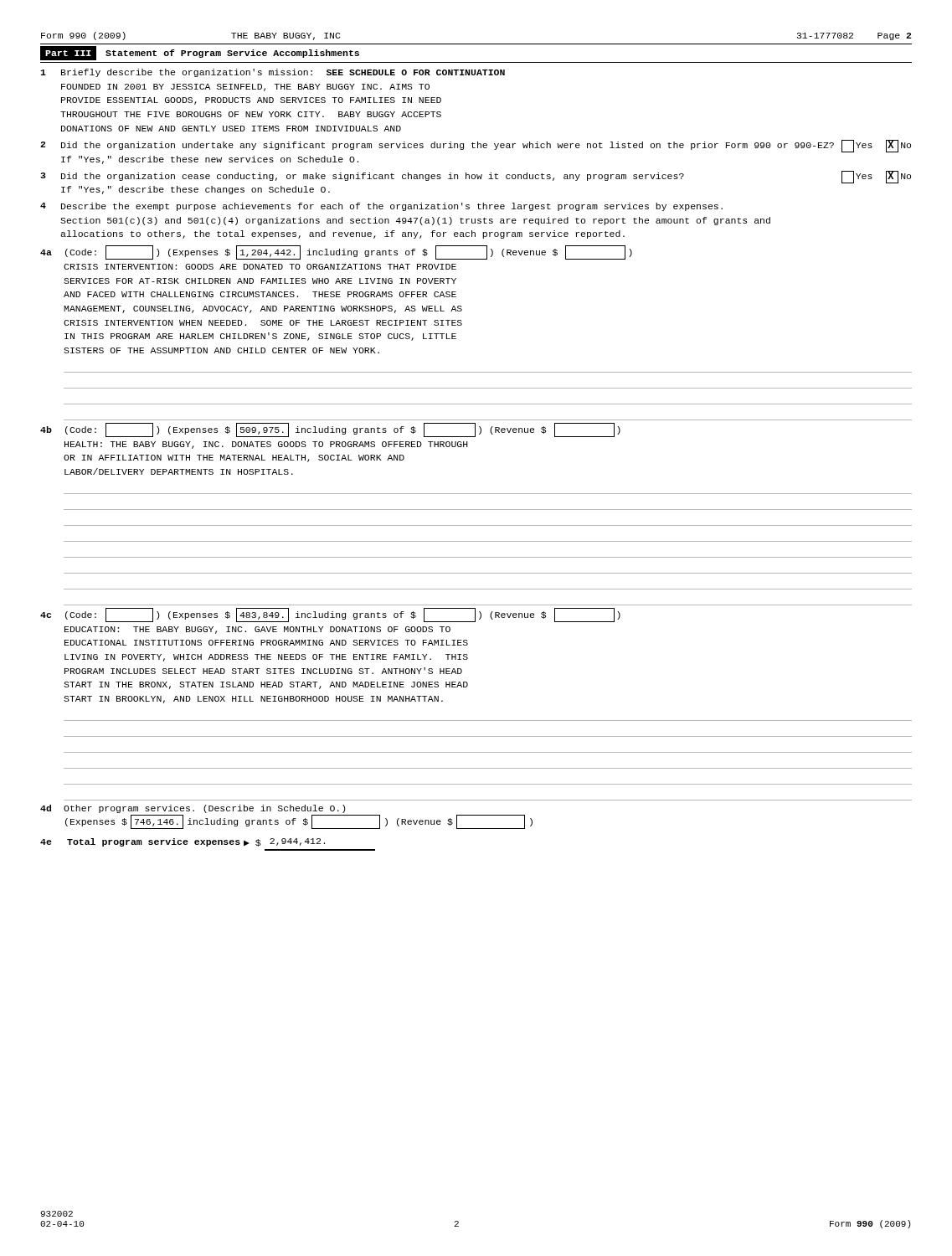Where is the passage that starts "4e Total program service"?
The width and height of the screenshot is (952, 1256).
click(x=208, y=842)
